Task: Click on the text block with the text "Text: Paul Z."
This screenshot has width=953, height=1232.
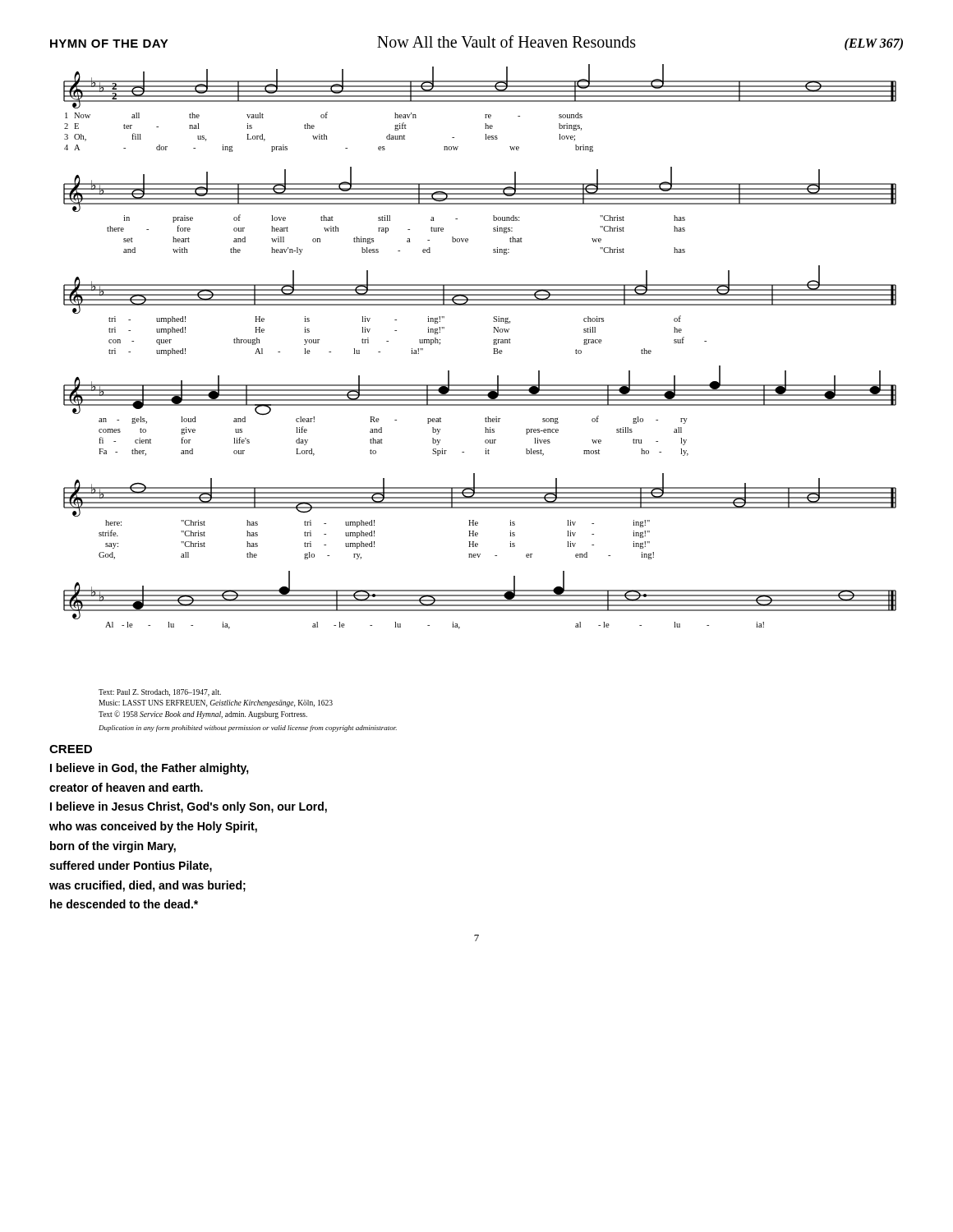Action: pyautogui.click(x=216, y=703)
